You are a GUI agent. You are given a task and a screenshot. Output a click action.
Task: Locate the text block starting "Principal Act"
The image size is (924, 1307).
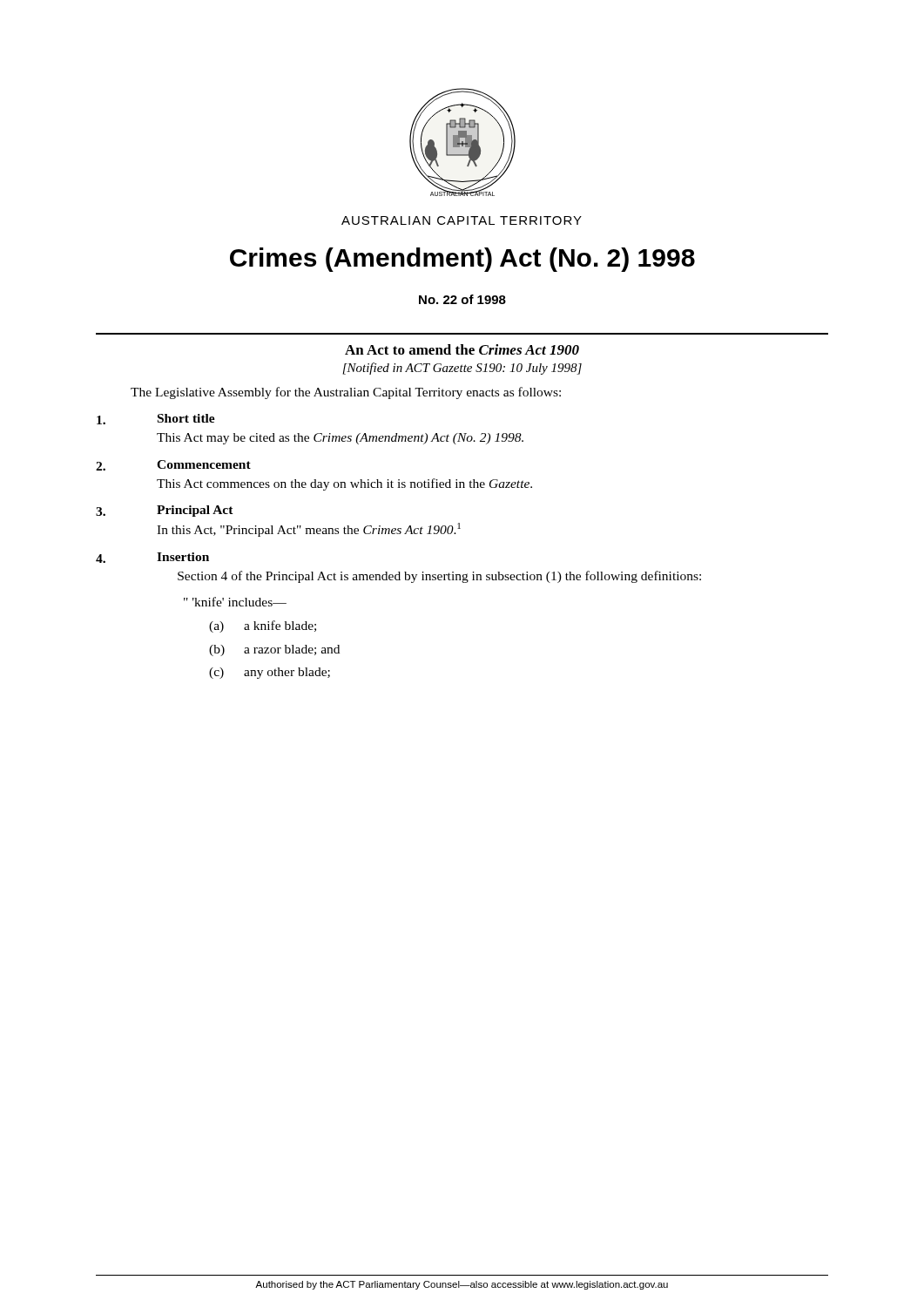point(195,510)
